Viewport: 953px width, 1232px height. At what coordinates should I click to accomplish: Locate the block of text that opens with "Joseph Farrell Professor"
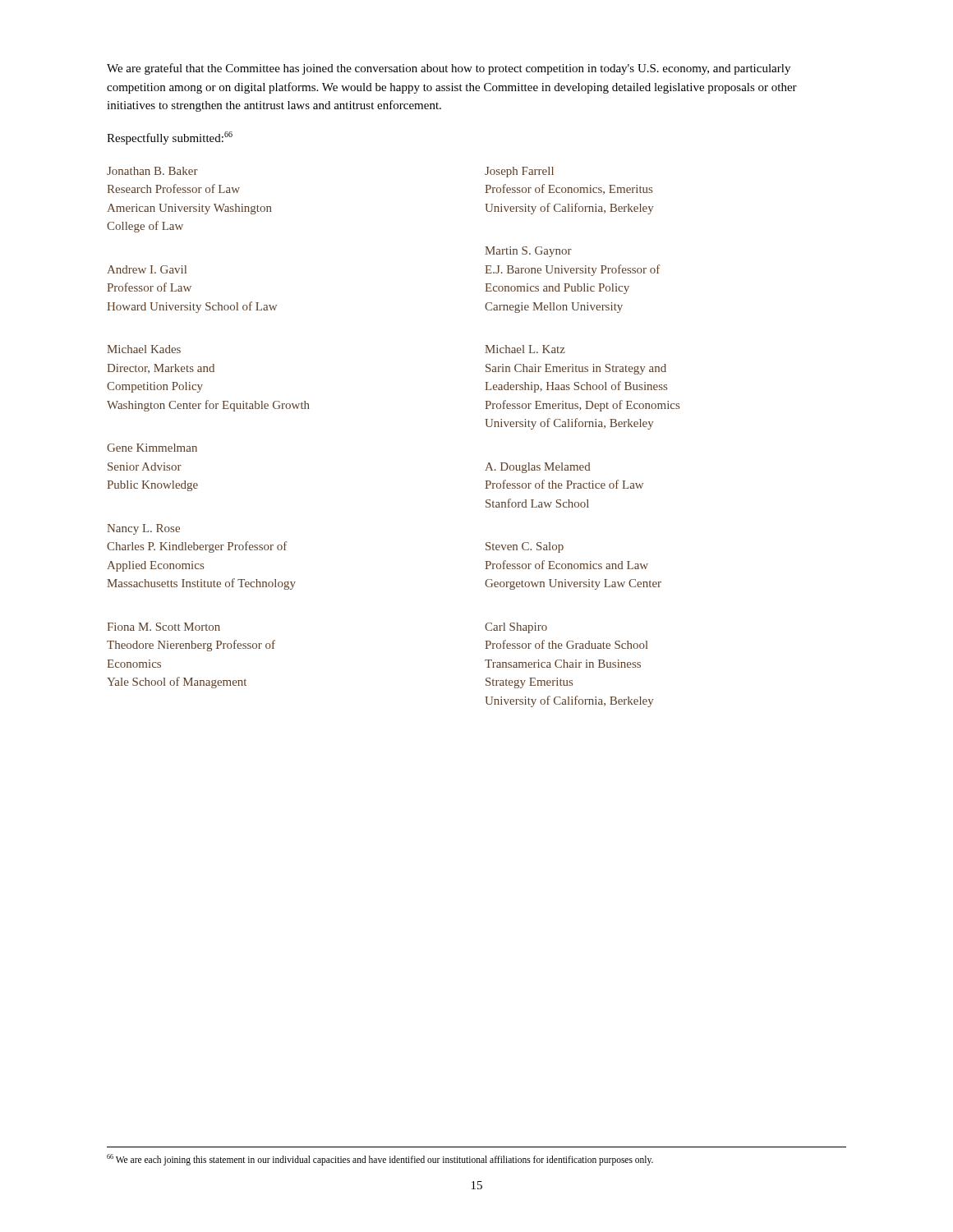569,189
